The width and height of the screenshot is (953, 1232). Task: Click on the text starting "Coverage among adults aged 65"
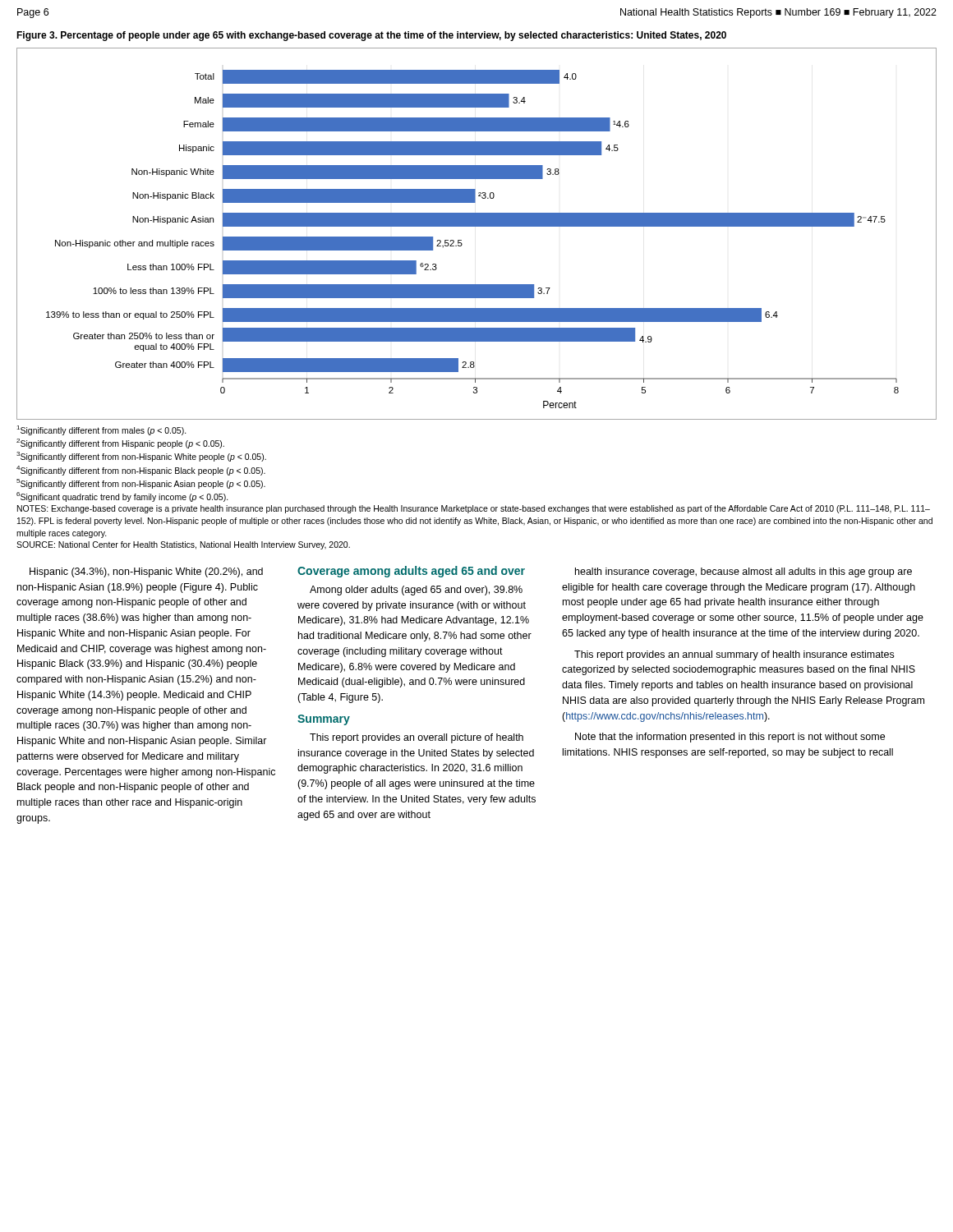(x=411, y=571)
